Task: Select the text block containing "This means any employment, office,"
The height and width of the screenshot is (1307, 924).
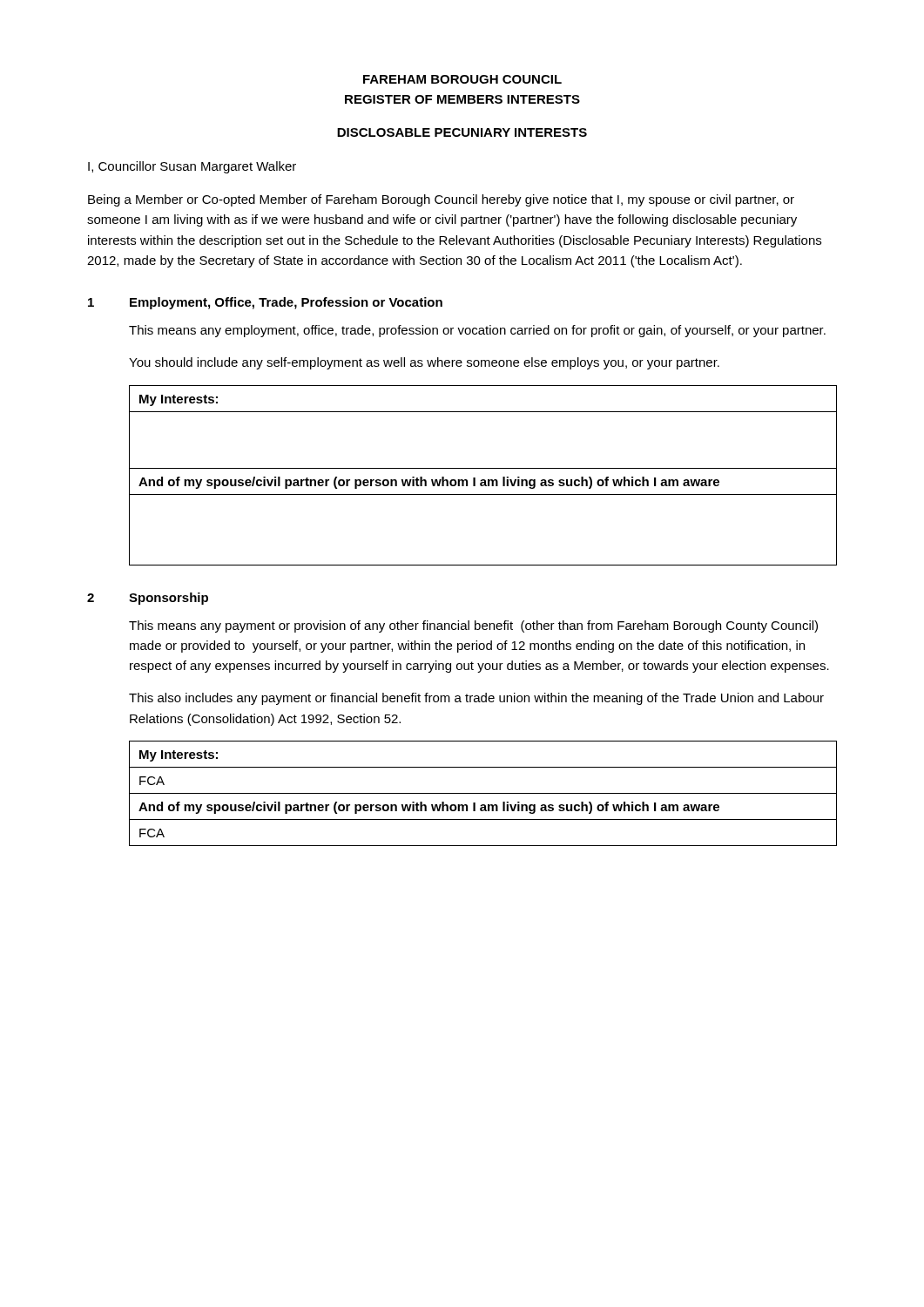Action: click(478, 330)
